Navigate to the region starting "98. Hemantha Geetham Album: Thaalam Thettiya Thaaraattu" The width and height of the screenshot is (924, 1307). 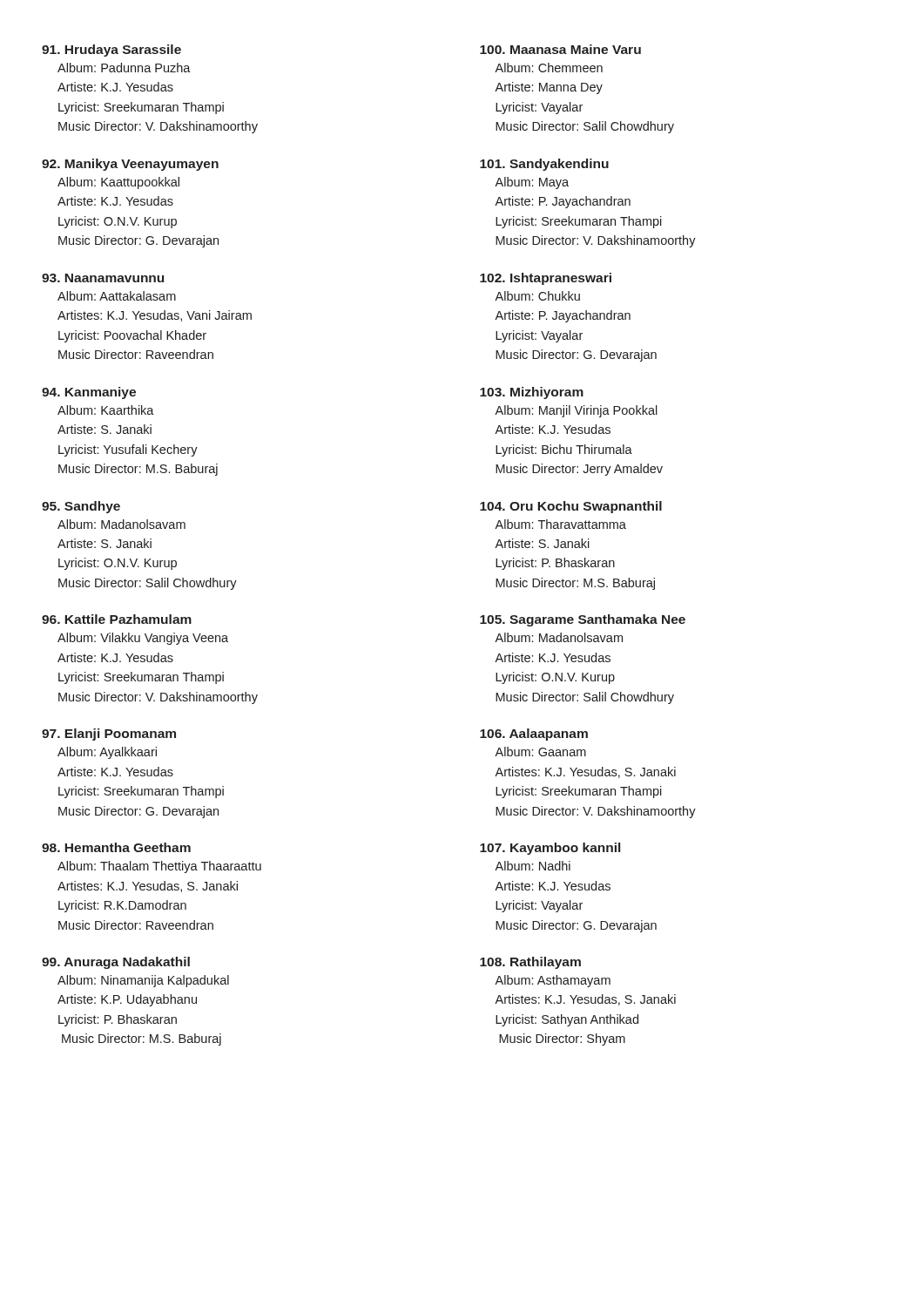(243, 888)
